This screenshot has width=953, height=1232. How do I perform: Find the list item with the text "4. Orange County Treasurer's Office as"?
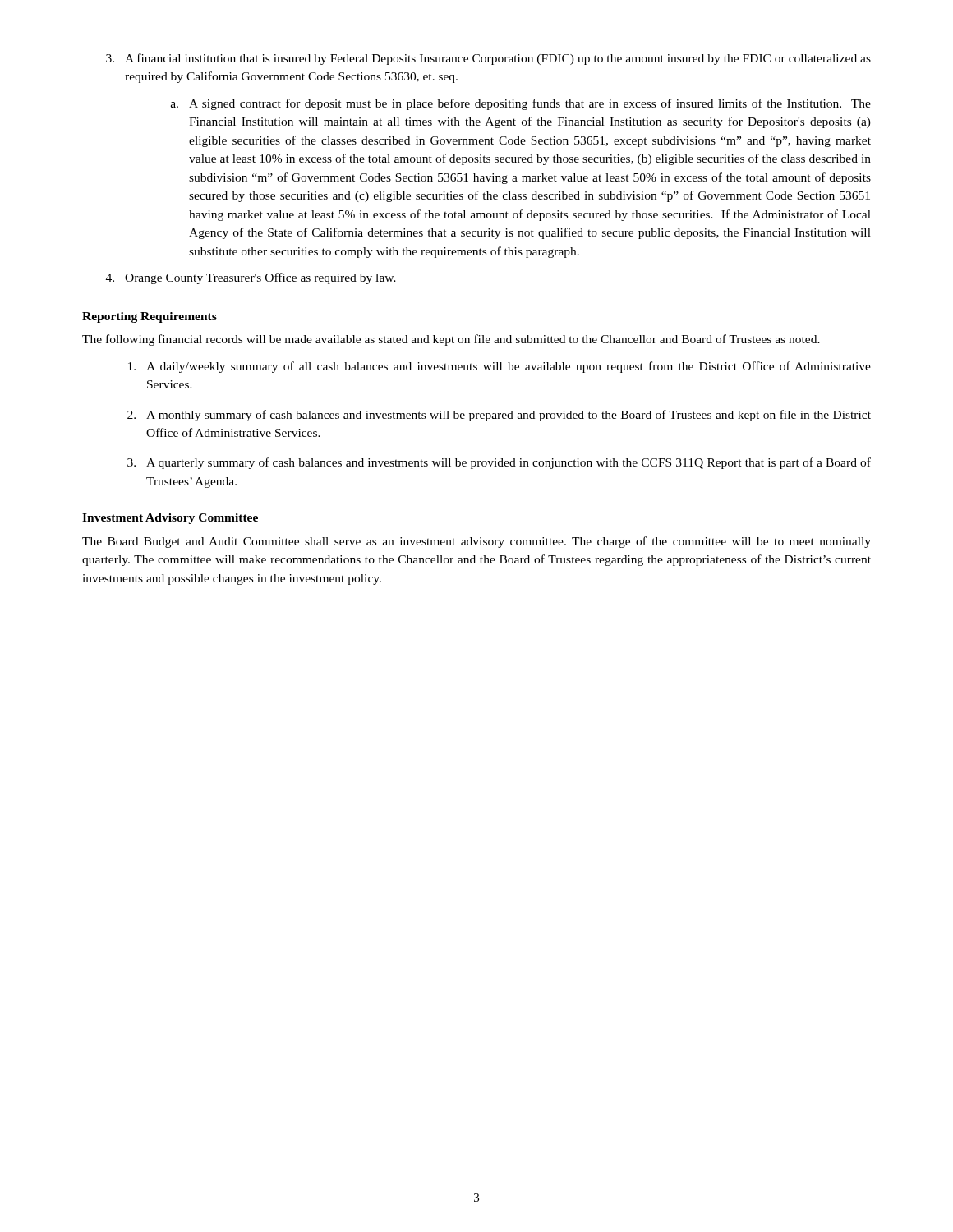click(x=251, y=278)
